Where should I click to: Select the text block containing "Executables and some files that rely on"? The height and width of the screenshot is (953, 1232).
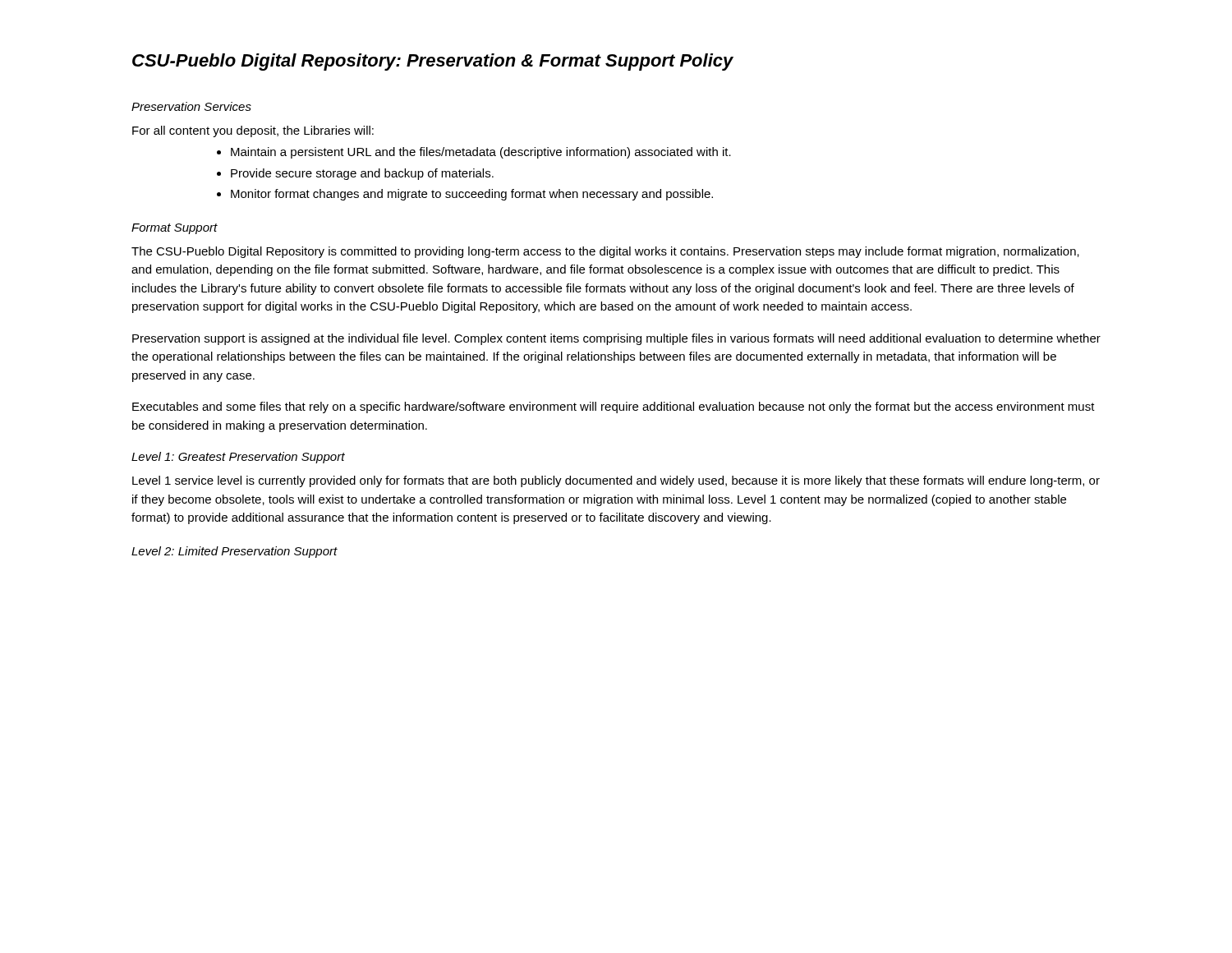tap(613, 416)
